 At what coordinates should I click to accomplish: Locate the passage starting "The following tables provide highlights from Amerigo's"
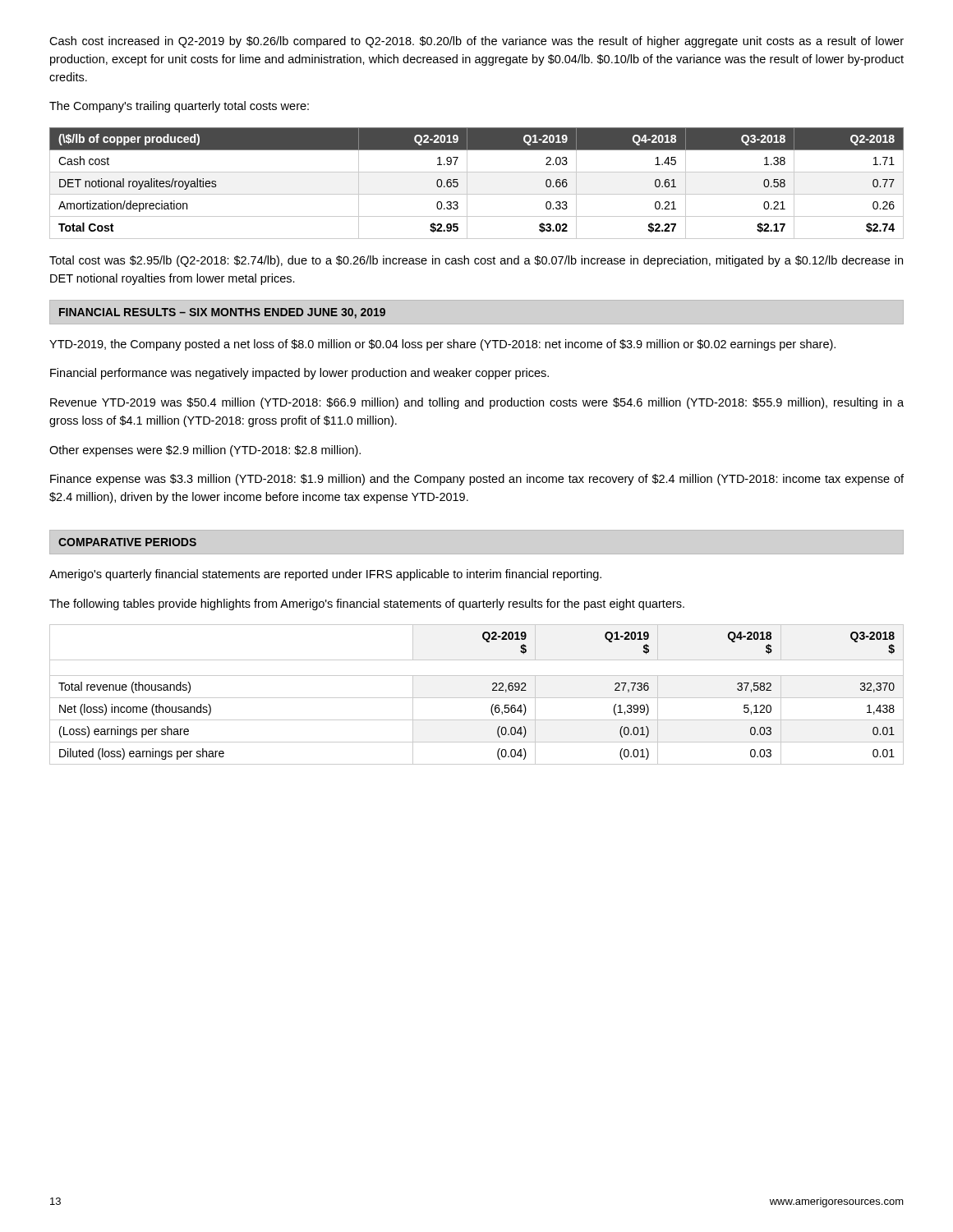click(367, 603)
